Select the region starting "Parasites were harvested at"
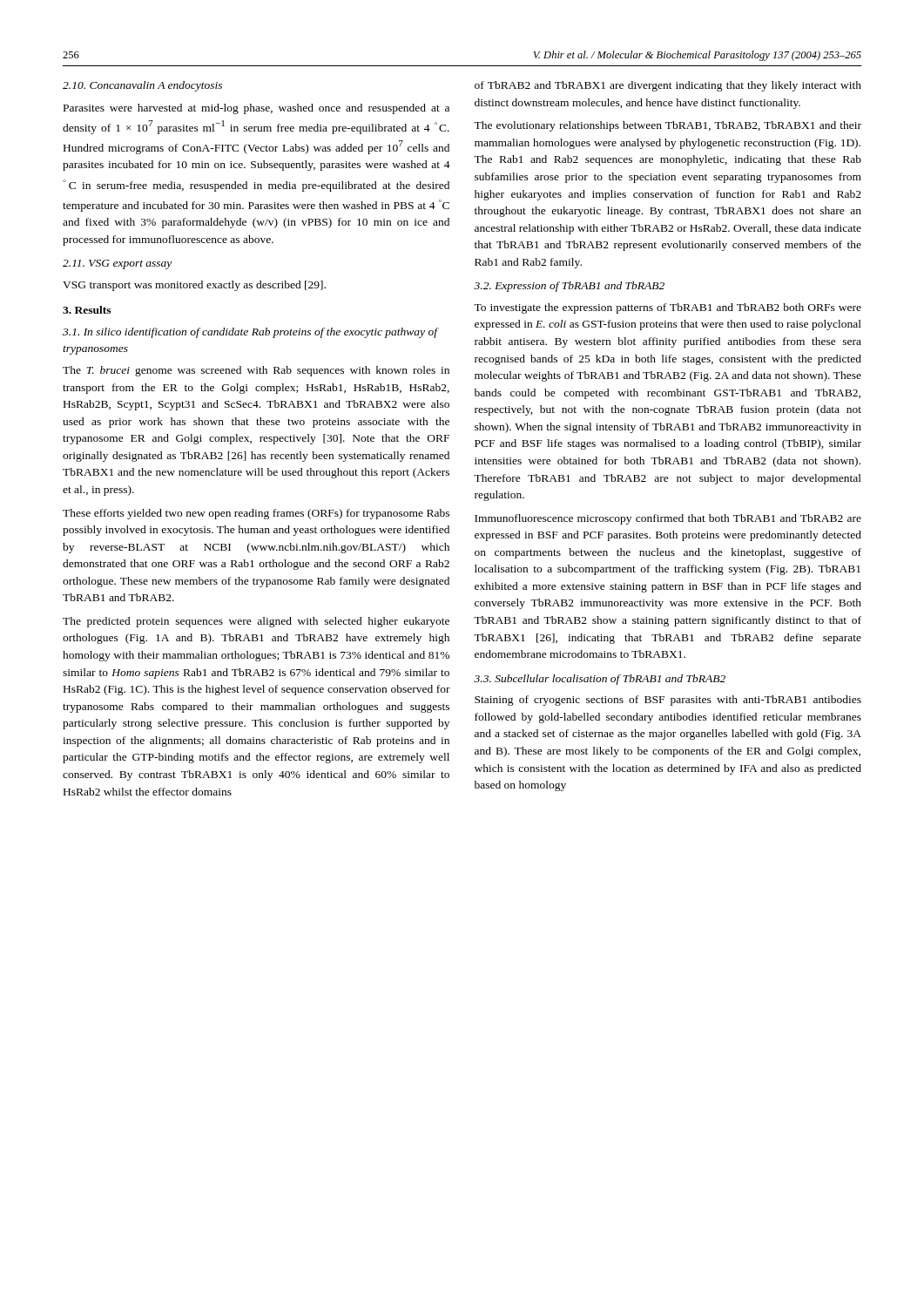This screenshot has width=924, height=1307. click(256, 173)
